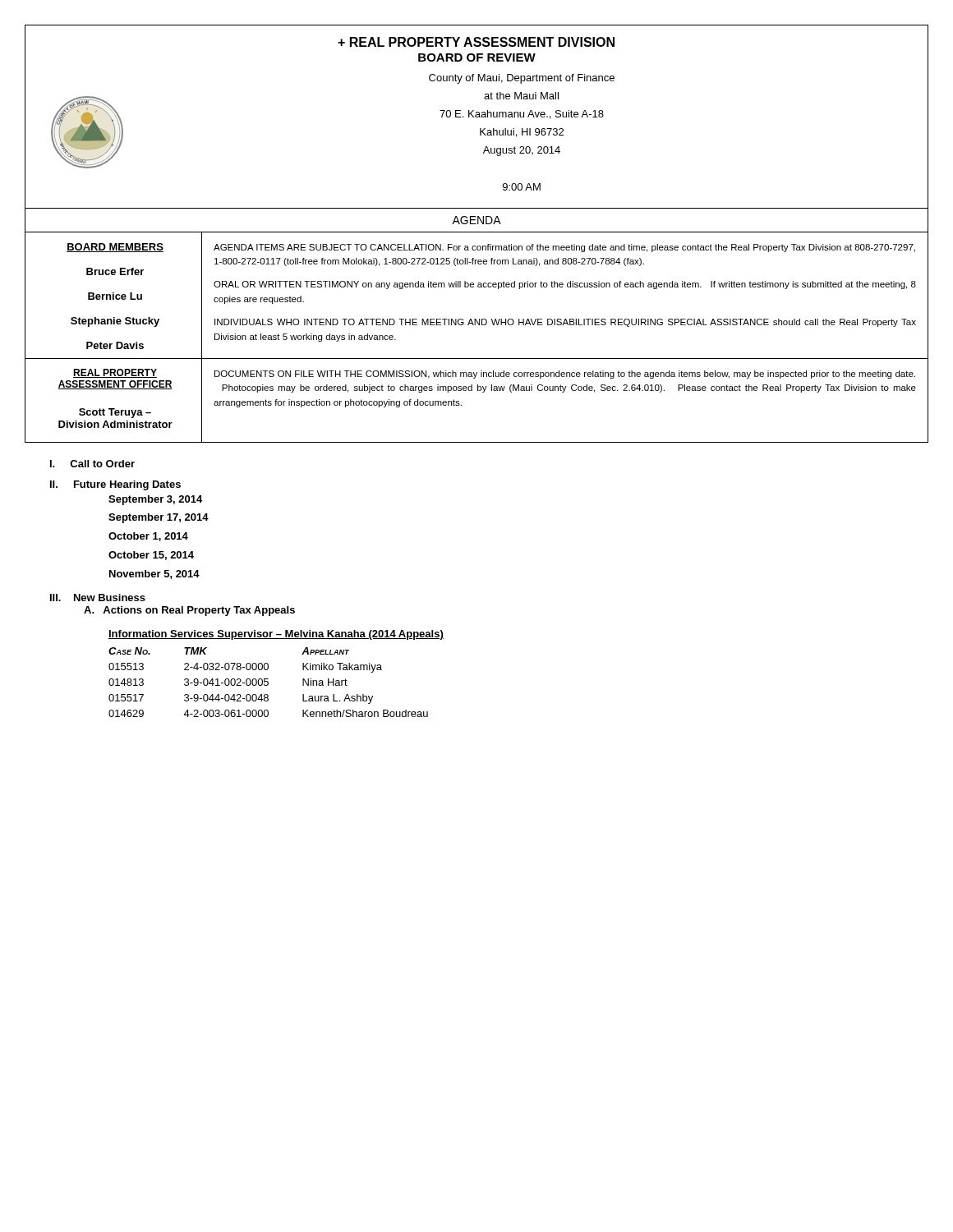Find the text starting "Information Services Supervisor – Melvina Kanaha"
953x1232 pixels.
click(276, 634)
